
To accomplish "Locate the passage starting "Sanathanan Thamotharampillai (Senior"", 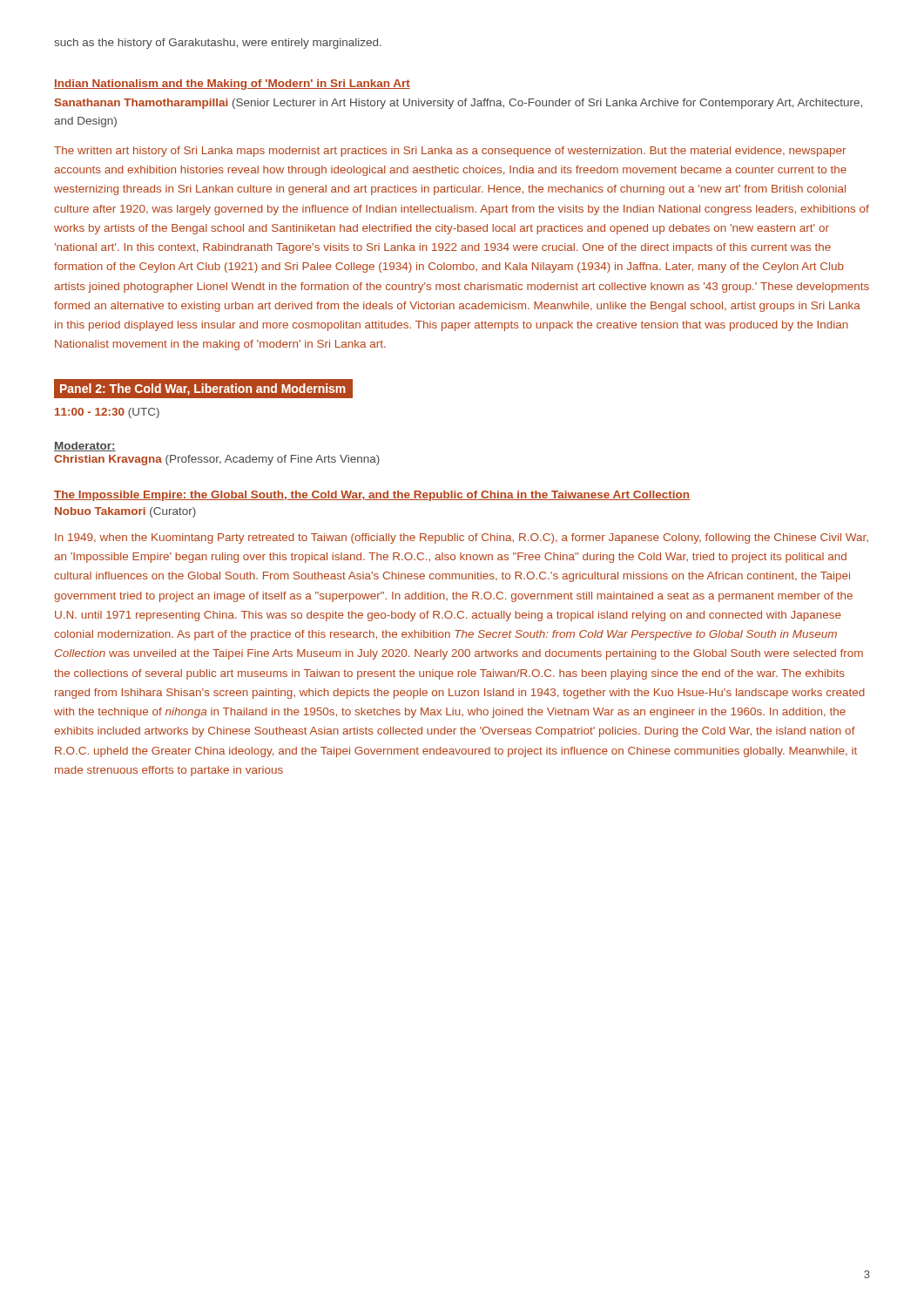I will [459, 111].
